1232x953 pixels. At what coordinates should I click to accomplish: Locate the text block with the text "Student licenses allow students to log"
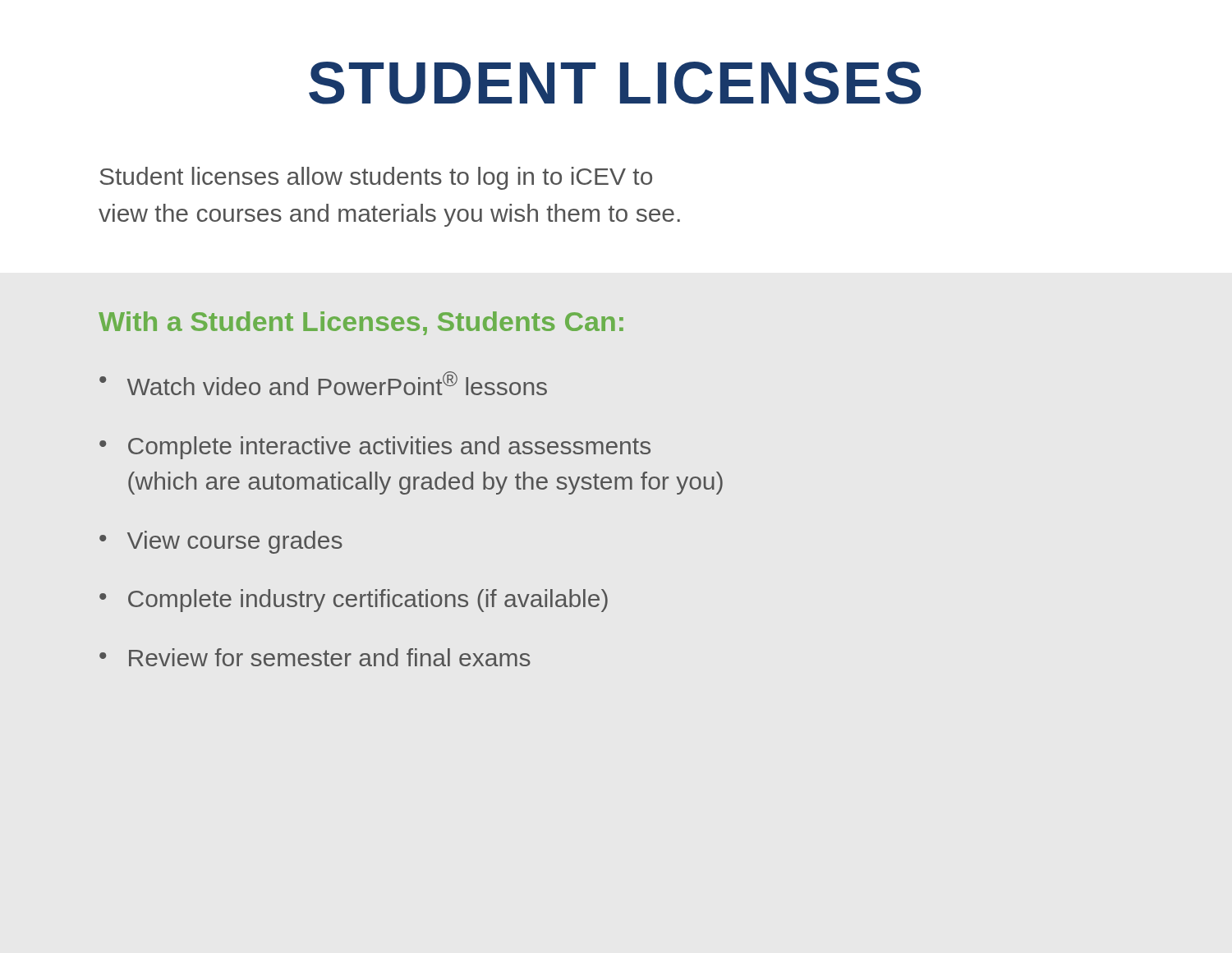click(x=616, y=195)
